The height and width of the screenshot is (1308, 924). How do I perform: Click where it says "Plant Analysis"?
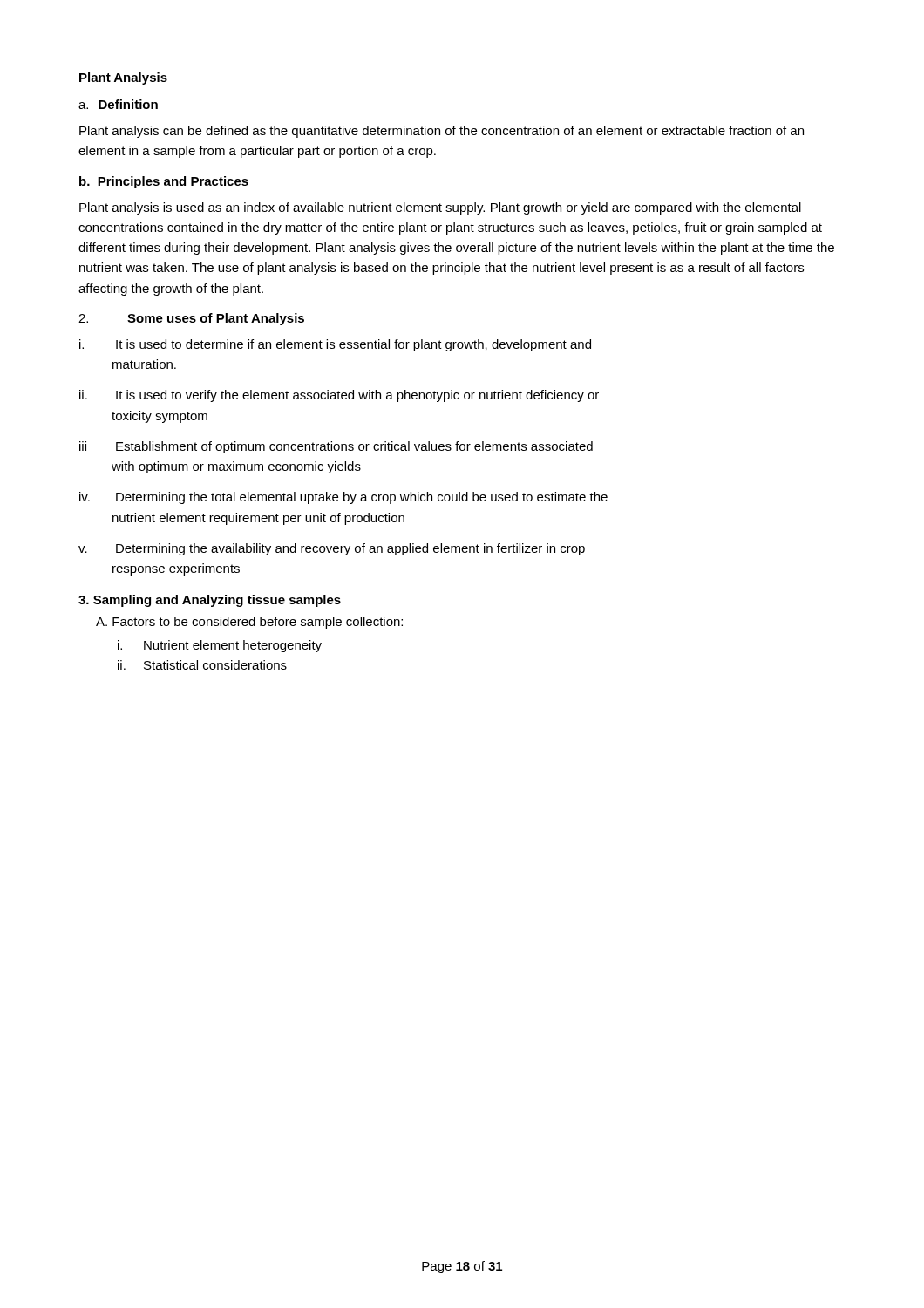(123, 77)
